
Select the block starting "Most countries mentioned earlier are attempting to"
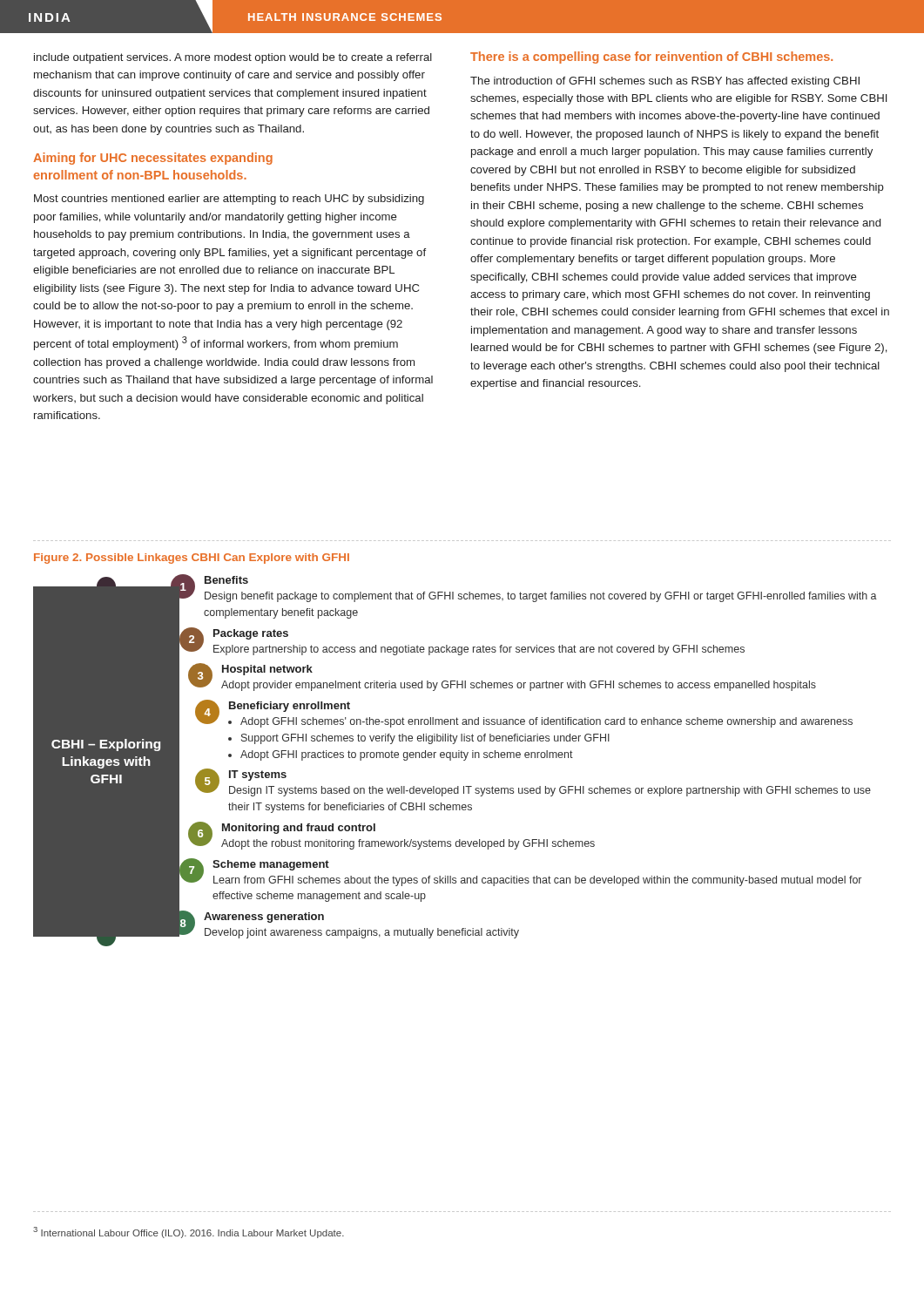[233, 307]
